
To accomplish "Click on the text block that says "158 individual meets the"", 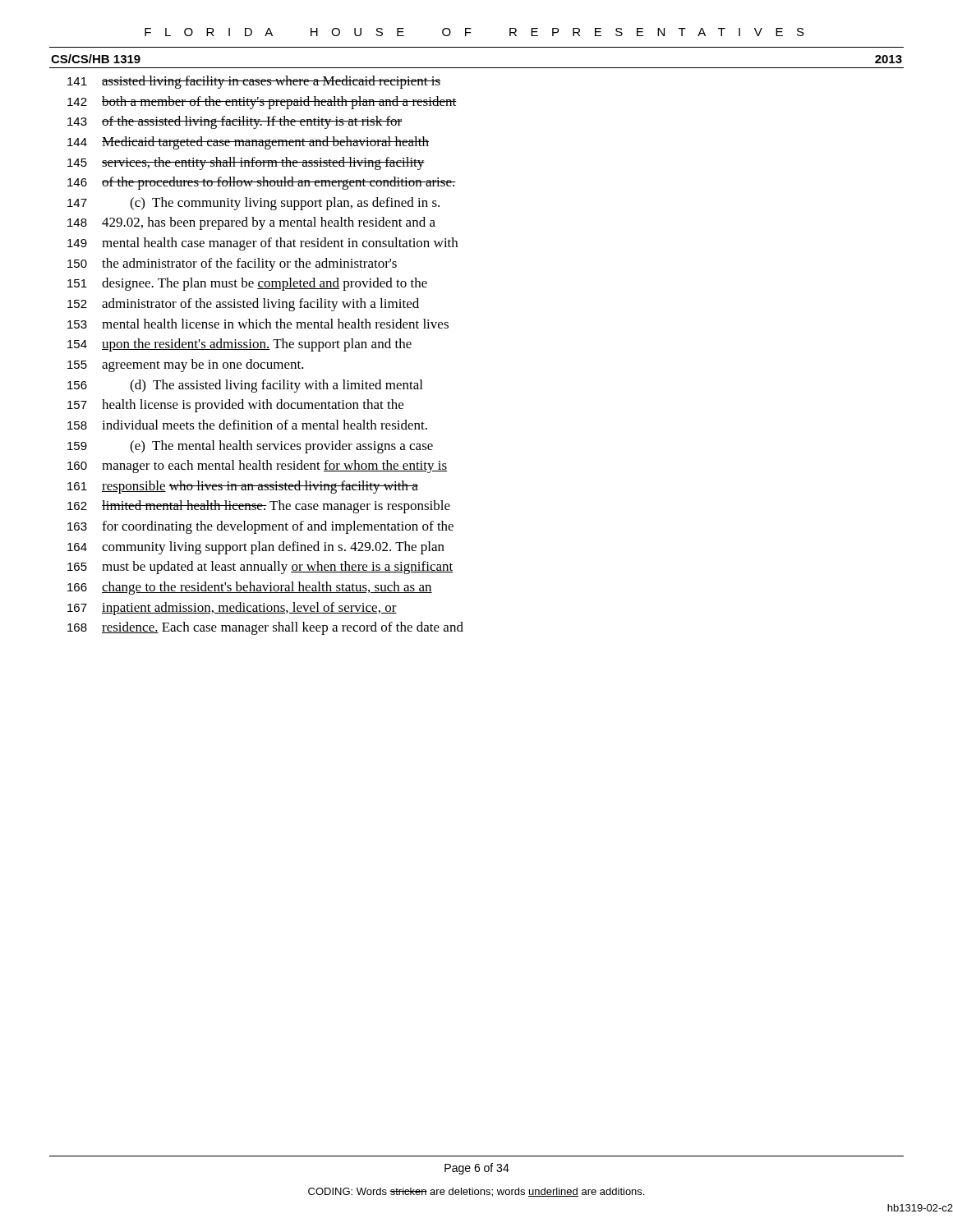I will coord(247,425).
